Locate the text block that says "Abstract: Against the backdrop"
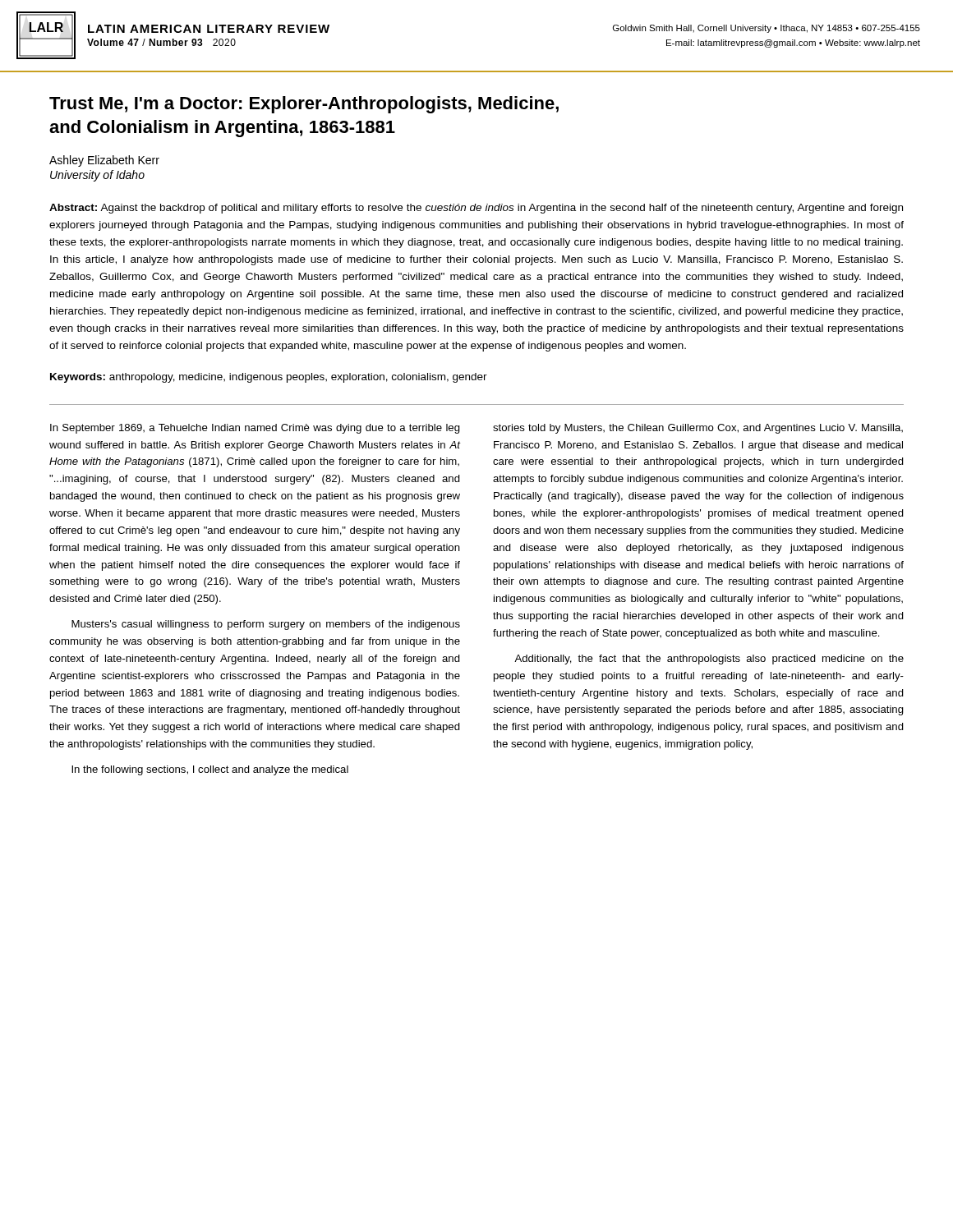 476,277
